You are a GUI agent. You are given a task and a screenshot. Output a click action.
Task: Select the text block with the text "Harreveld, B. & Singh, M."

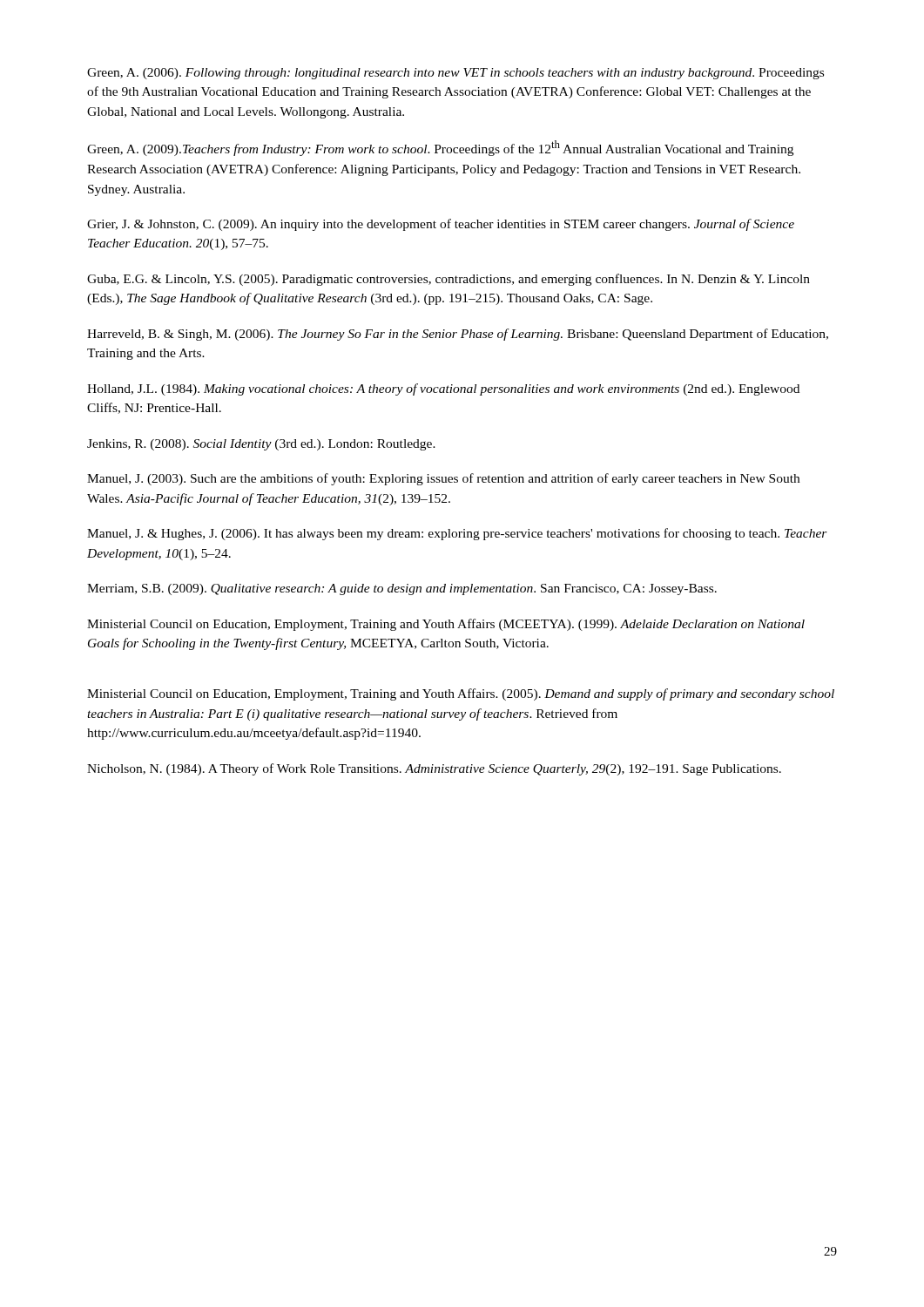click(458, 343)
